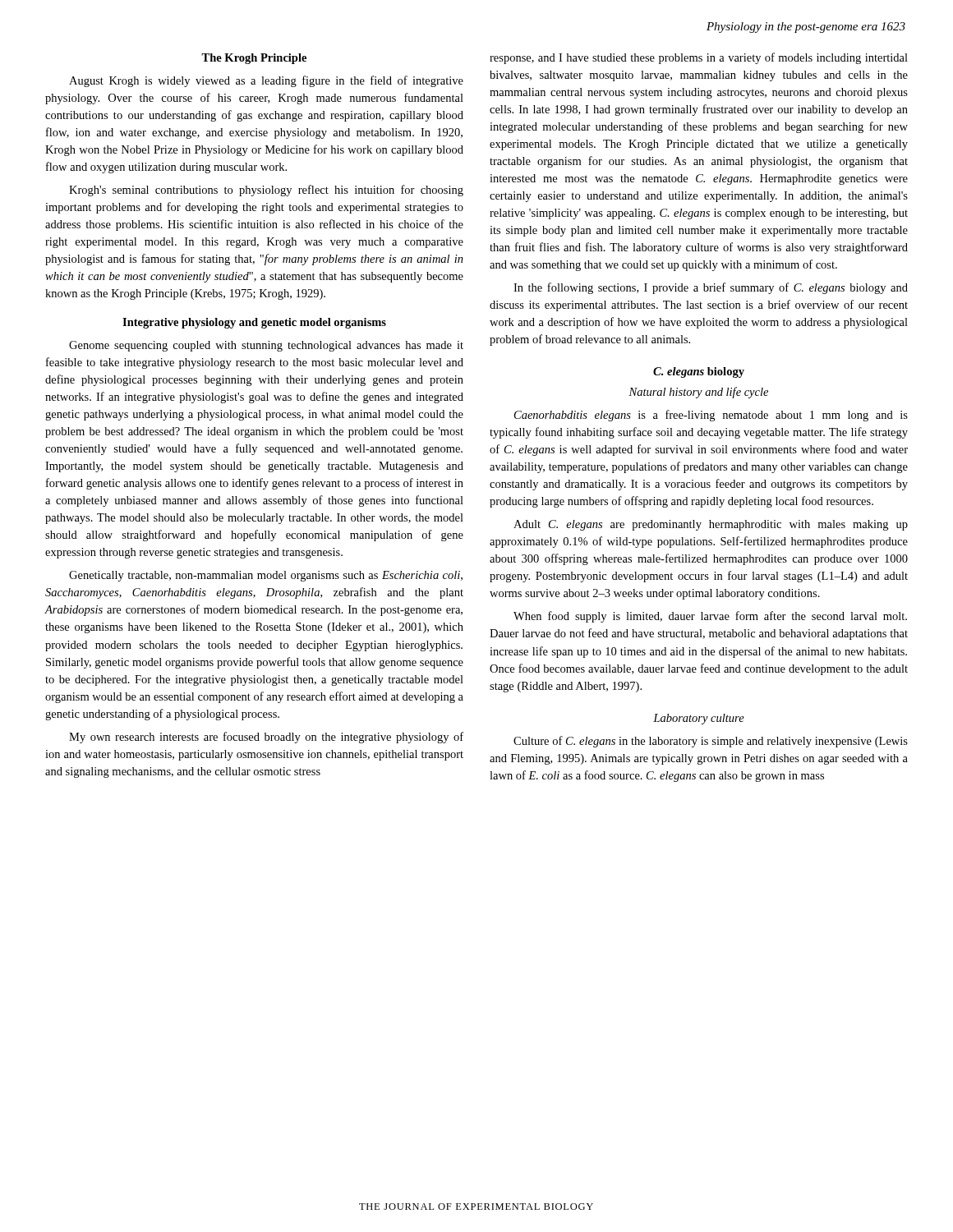The height and width of the screenshot is (1232, 953).
Task: Locate the text block containing "When food supply"
Action: [x=699, y=651]
